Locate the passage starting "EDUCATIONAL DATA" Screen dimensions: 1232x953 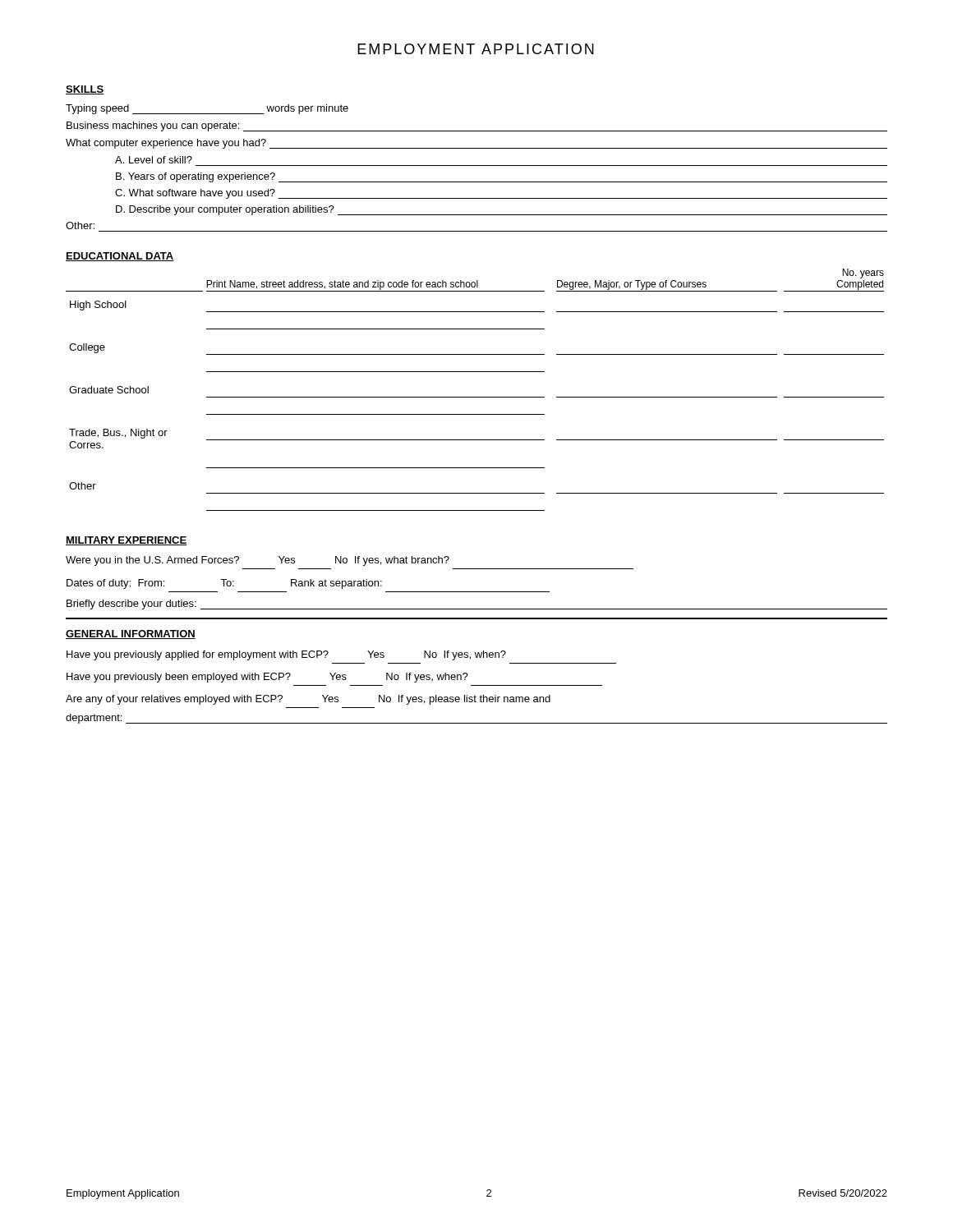point(120,256)
